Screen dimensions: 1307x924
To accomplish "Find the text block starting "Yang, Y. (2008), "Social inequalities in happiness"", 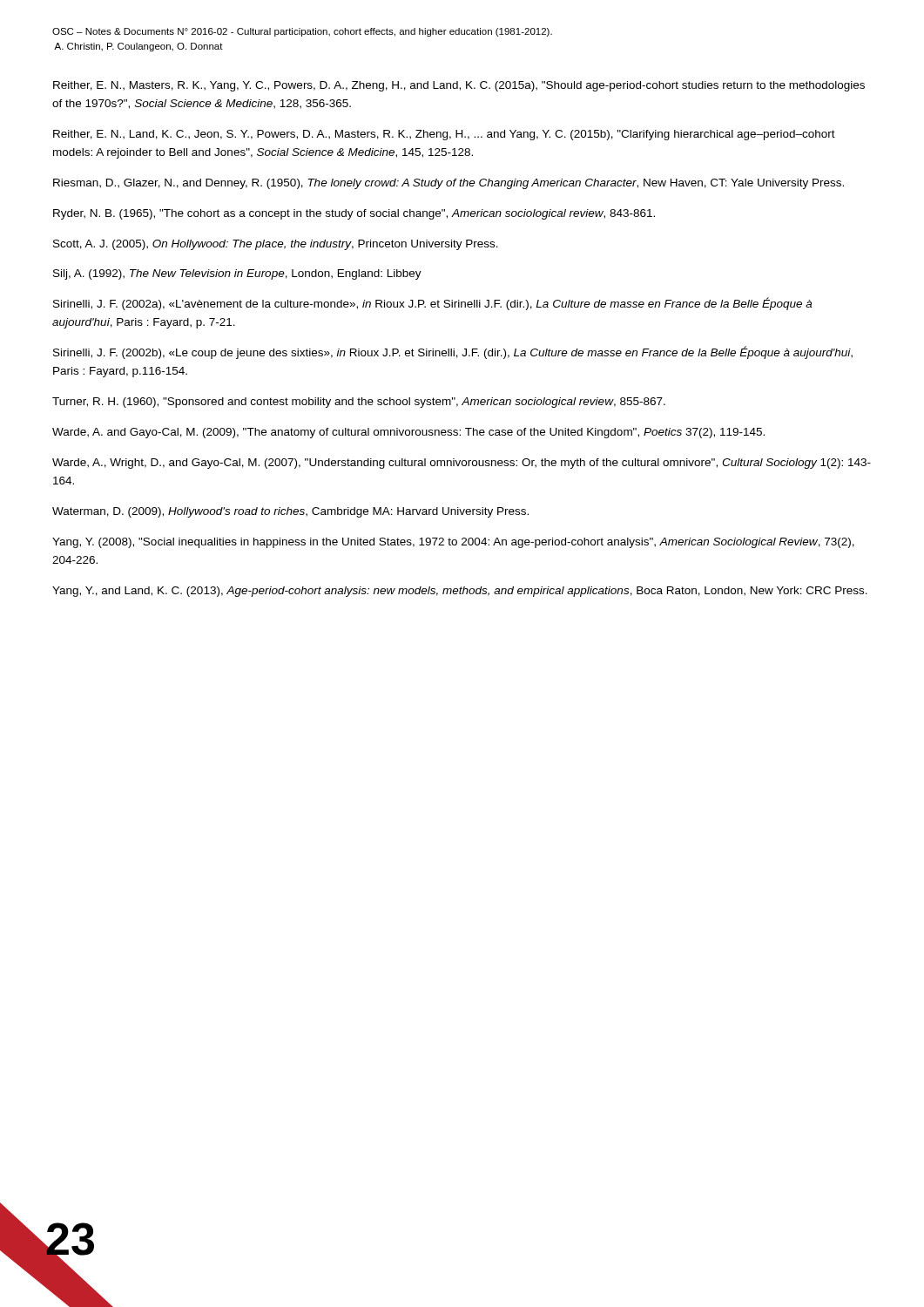I will [x=453, y=550].
